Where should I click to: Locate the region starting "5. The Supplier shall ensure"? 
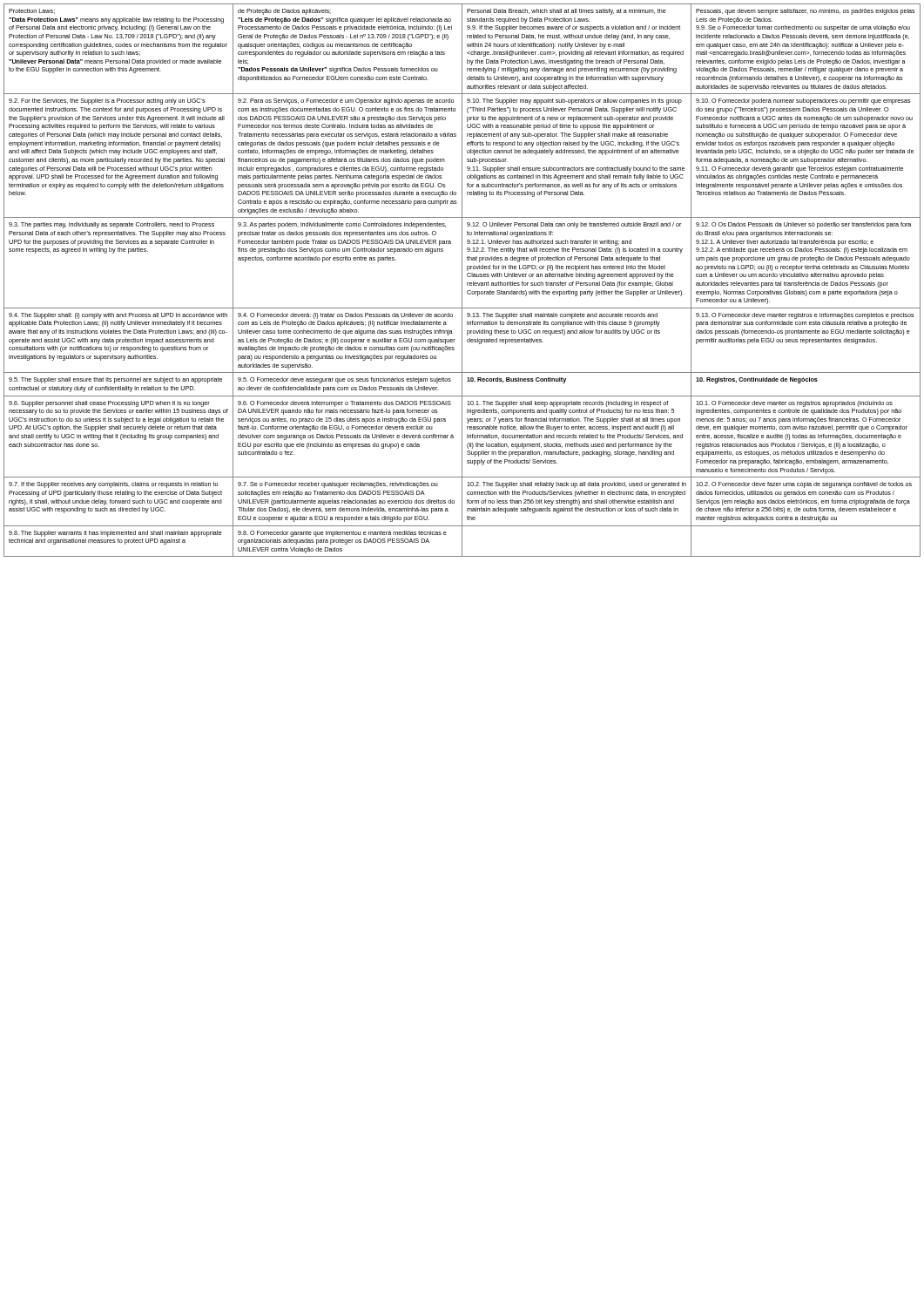(x=116, y=384)
